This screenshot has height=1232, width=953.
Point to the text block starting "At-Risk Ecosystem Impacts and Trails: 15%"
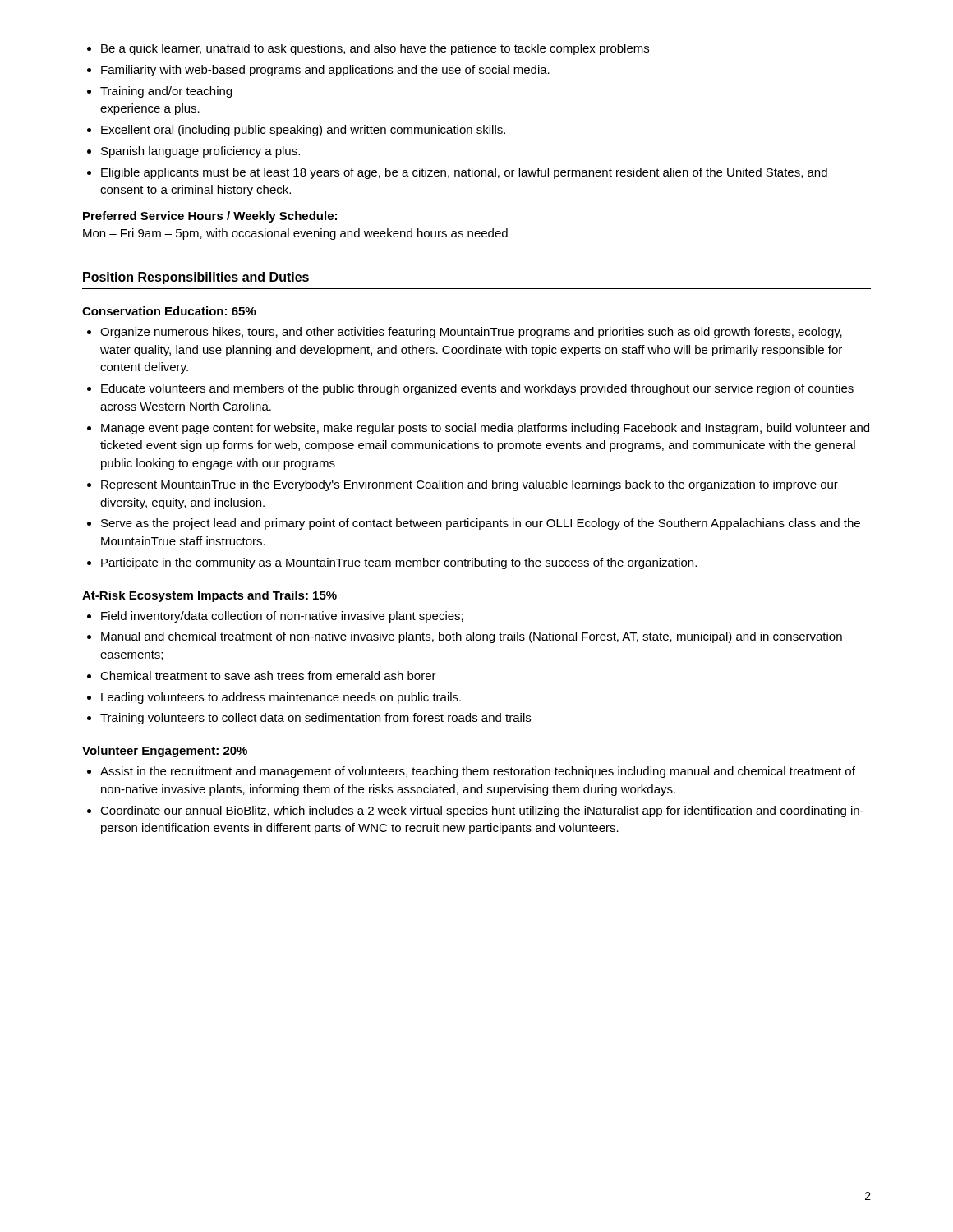(x=210, y=595)
